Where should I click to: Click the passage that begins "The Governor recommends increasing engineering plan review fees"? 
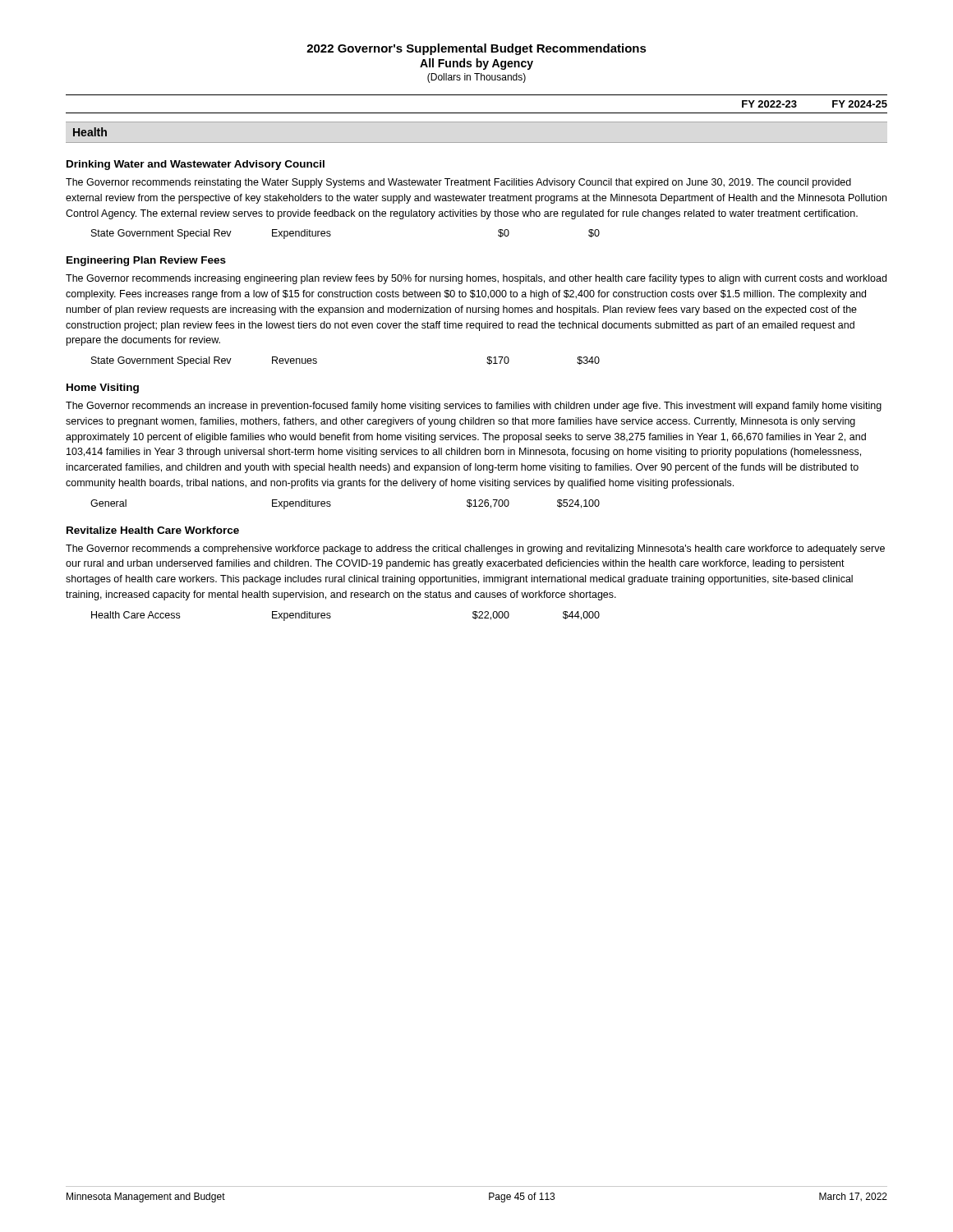coord(476,309)
